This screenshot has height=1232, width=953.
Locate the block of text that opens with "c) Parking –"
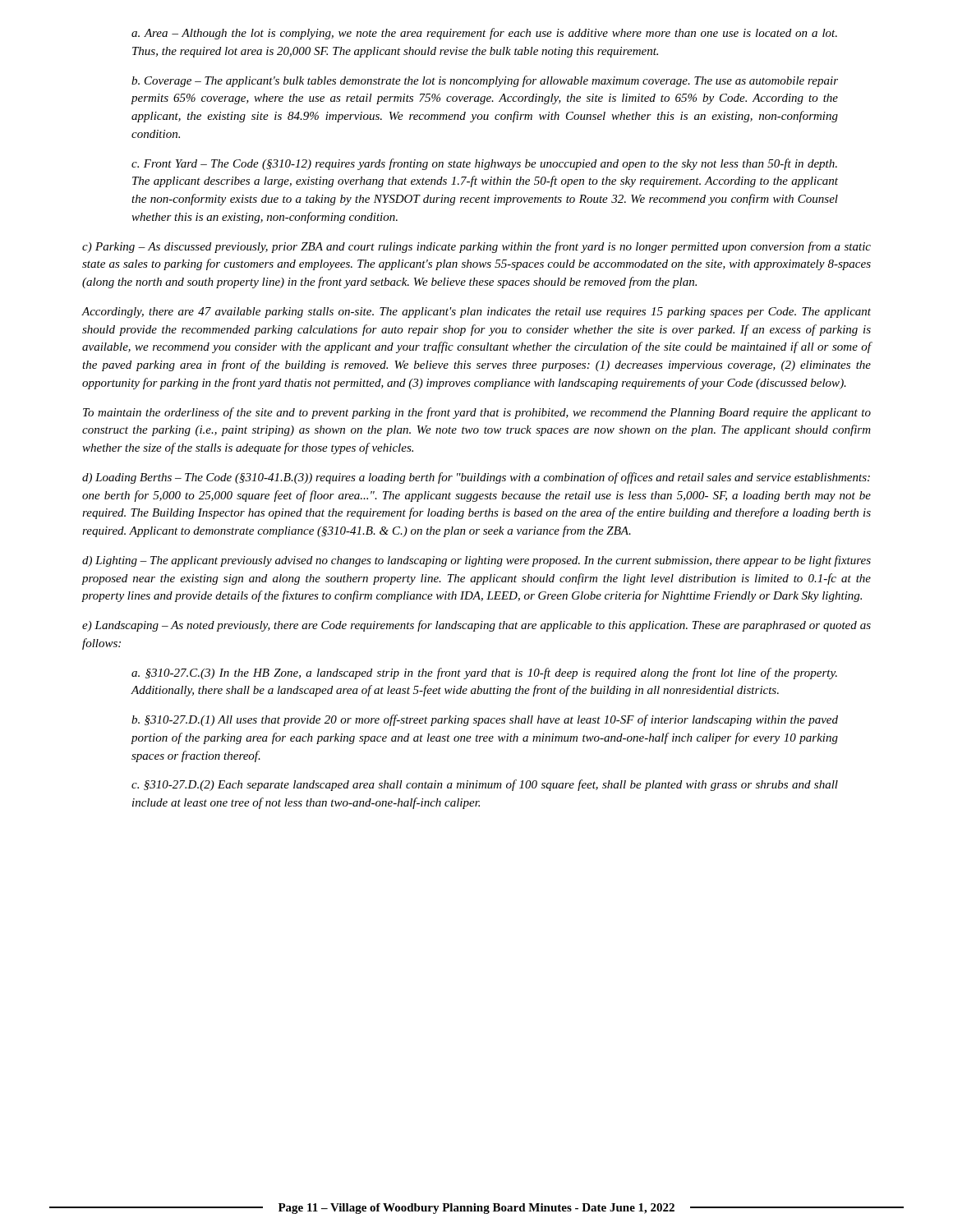pos(476,264)
